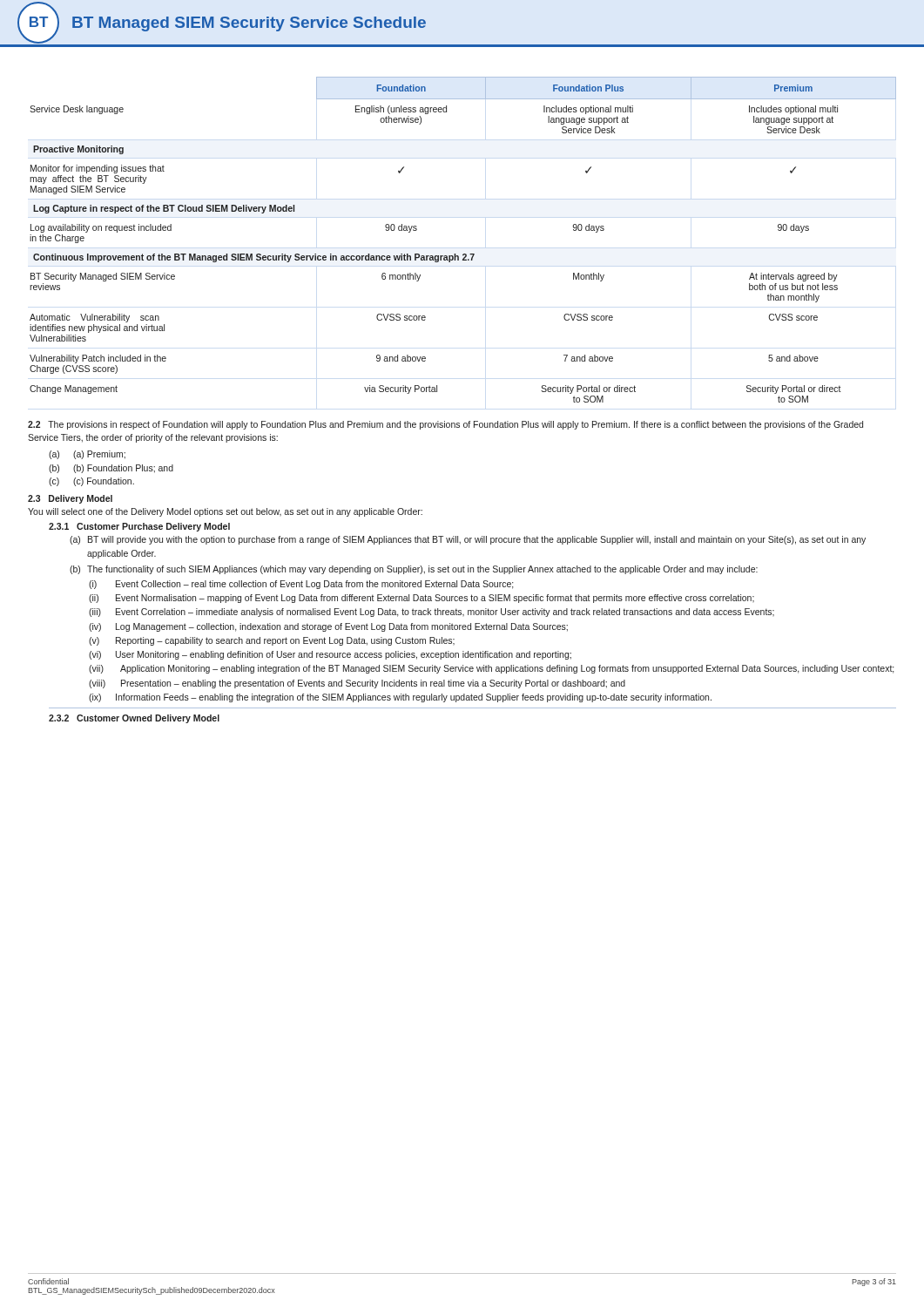Find the block starting "You will select"
924x1307 pixels.
pyautogui.click(x=225, y=512)
